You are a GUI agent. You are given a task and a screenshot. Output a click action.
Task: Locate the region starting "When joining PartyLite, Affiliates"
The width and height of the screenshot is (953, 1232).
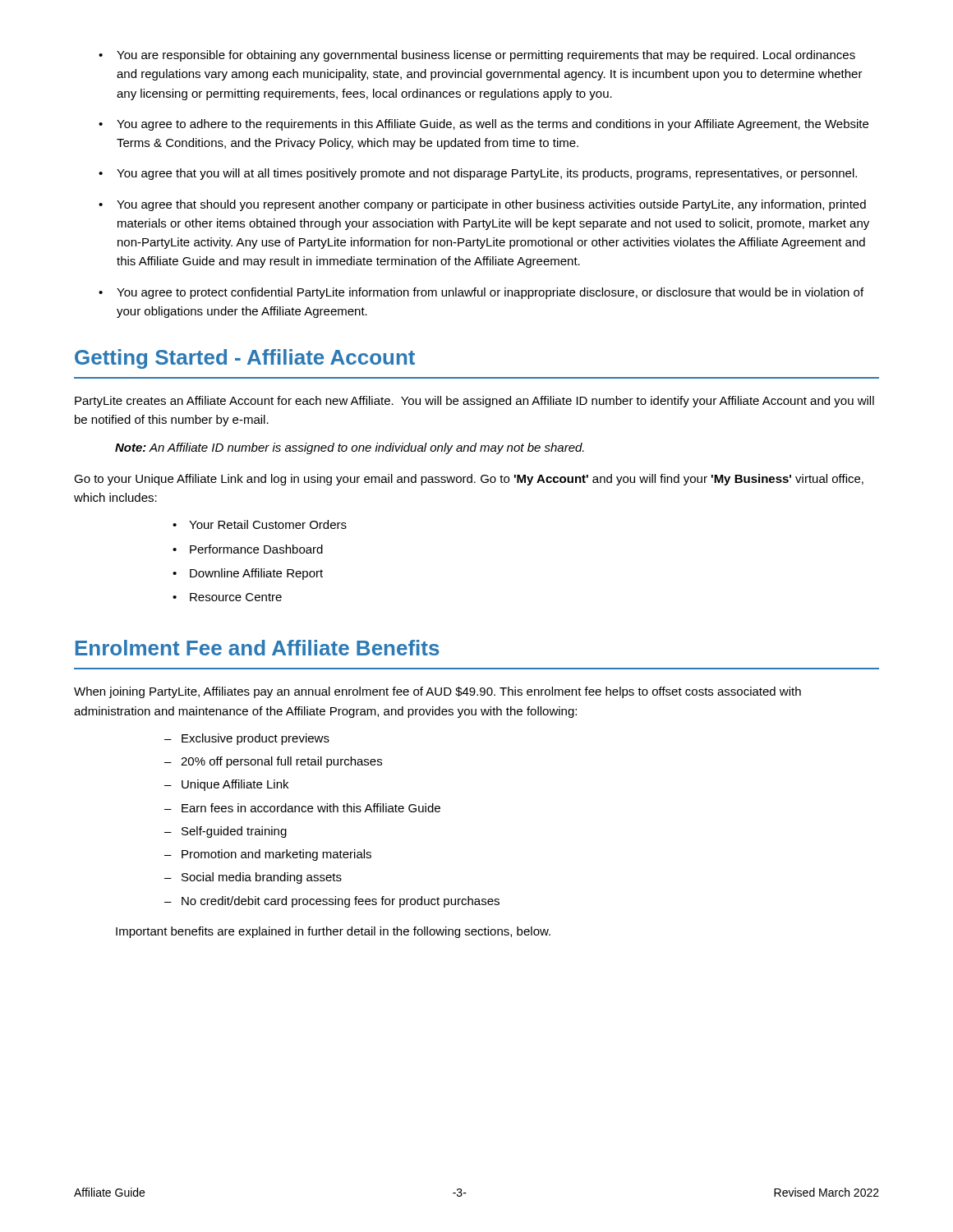476,701
